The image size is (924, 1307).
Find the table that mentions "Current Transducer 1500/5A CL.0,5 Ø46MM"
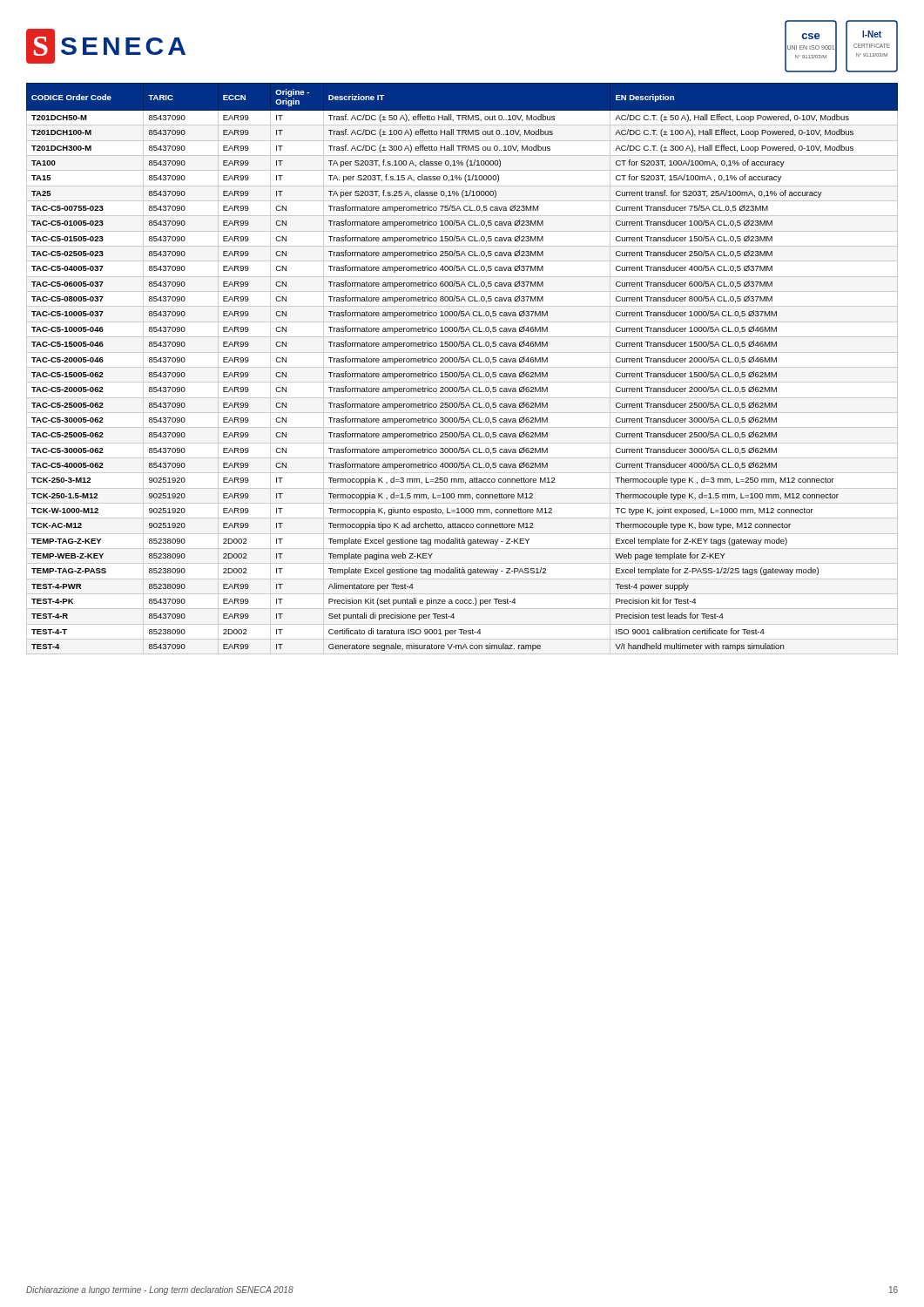tap(462, 369)
